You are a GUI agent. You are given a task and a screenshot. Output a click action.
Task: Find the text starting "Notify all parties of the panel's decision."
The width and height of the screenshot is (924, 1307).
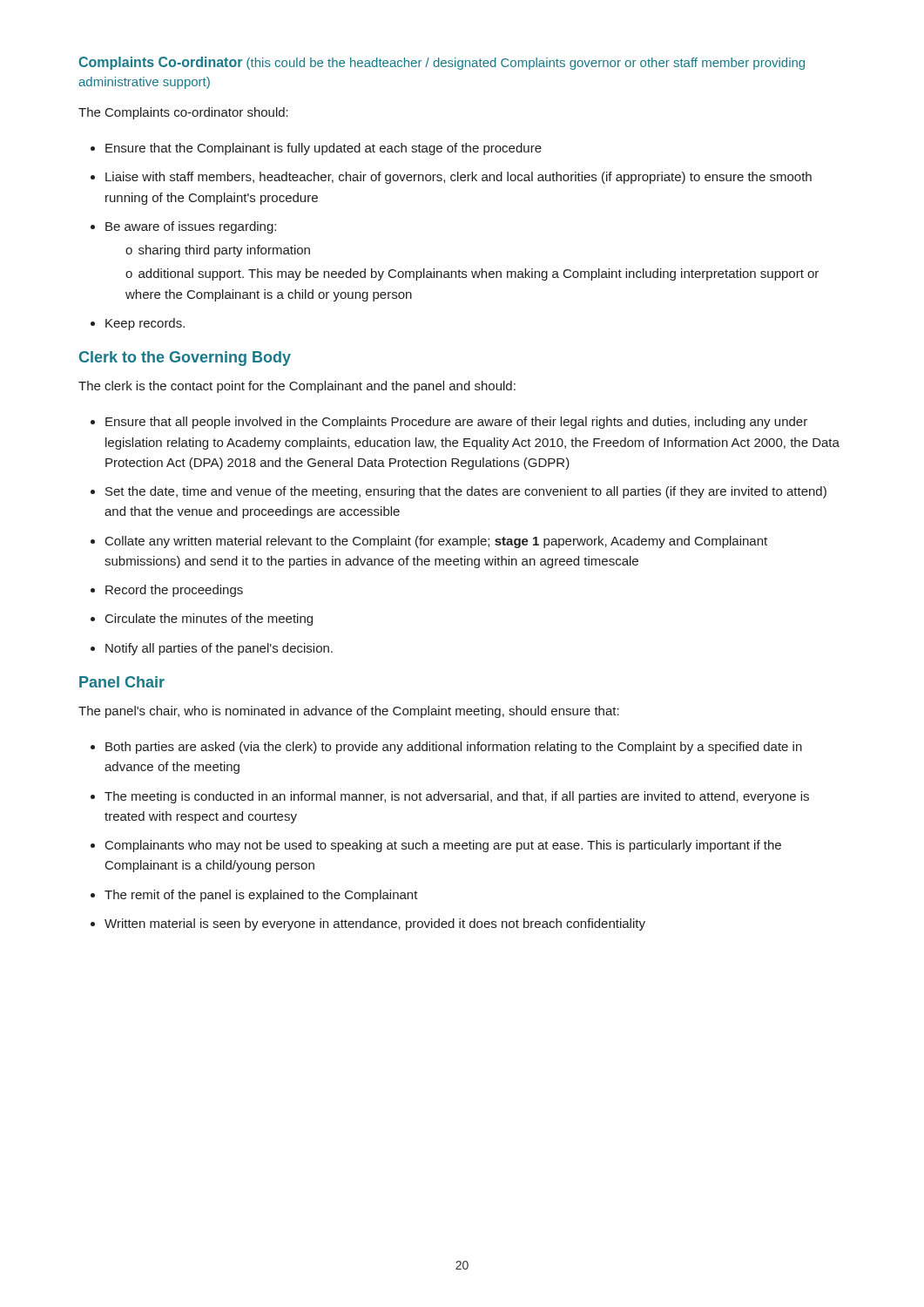tap(212, 649)
